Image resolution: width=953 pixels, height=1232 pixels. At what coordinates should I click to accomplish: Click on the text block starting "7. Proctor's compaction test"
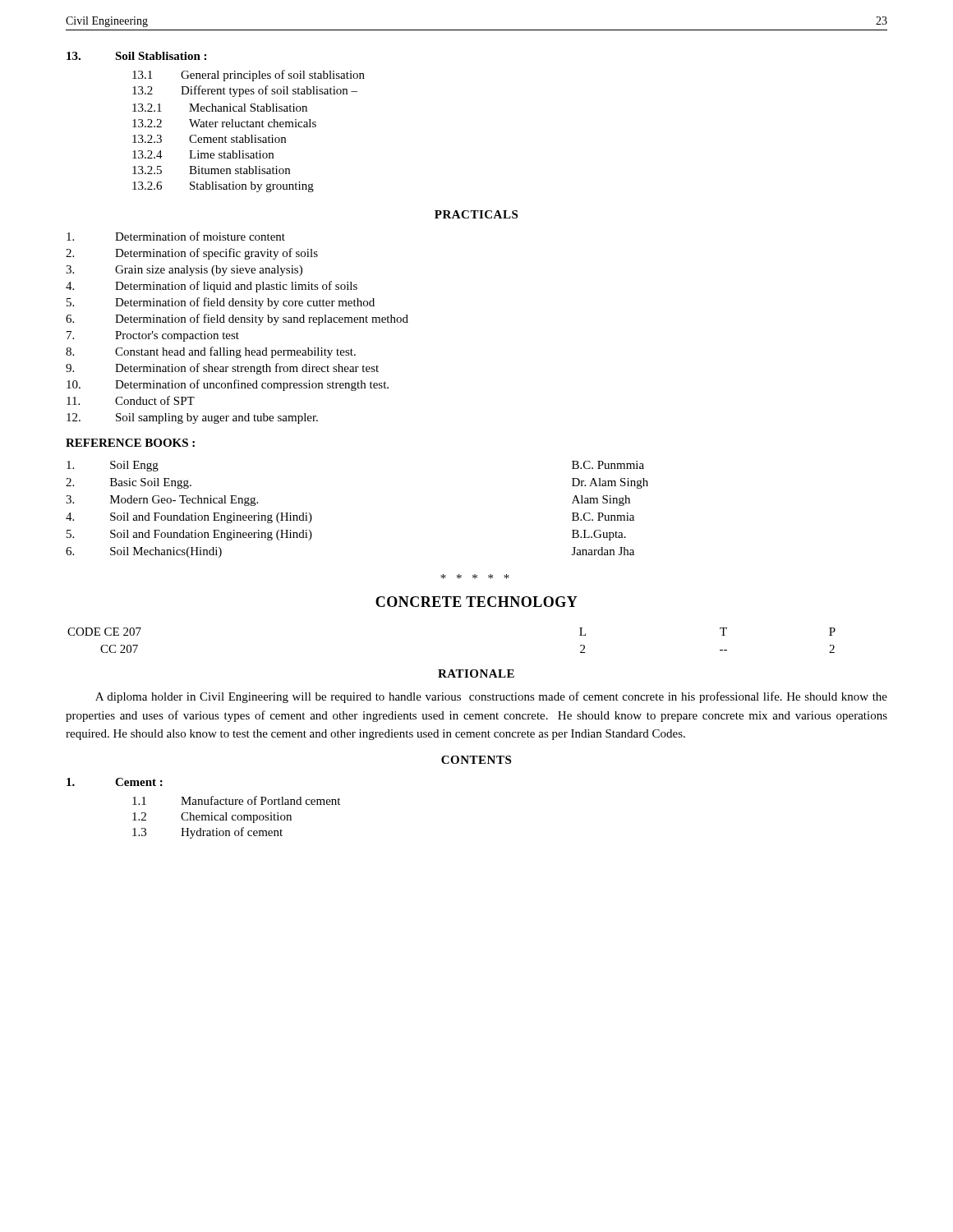tap(152, 336)
